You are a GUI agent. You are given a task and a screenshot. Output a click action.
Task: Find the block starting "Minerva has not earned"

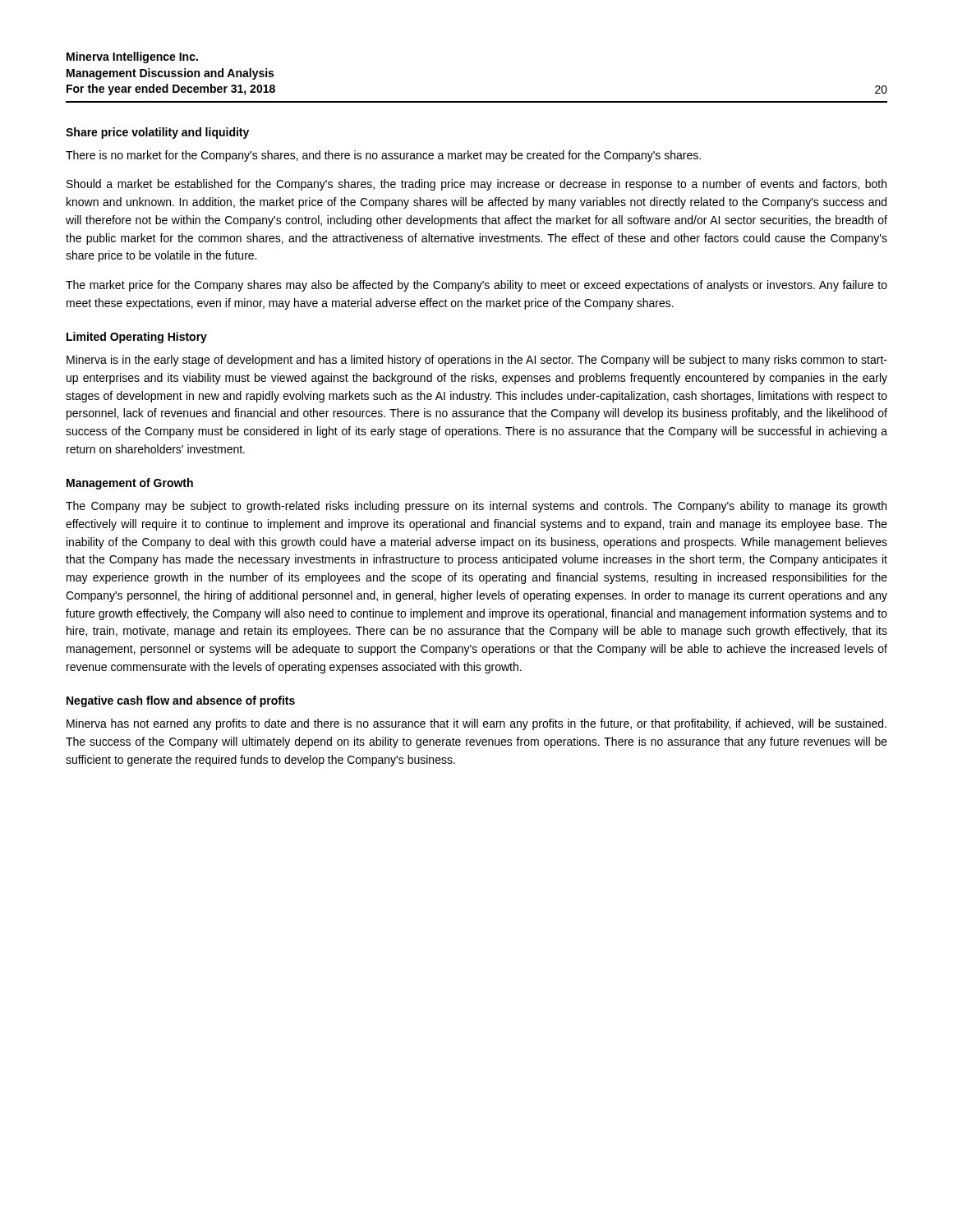click(x=476, y=742)
